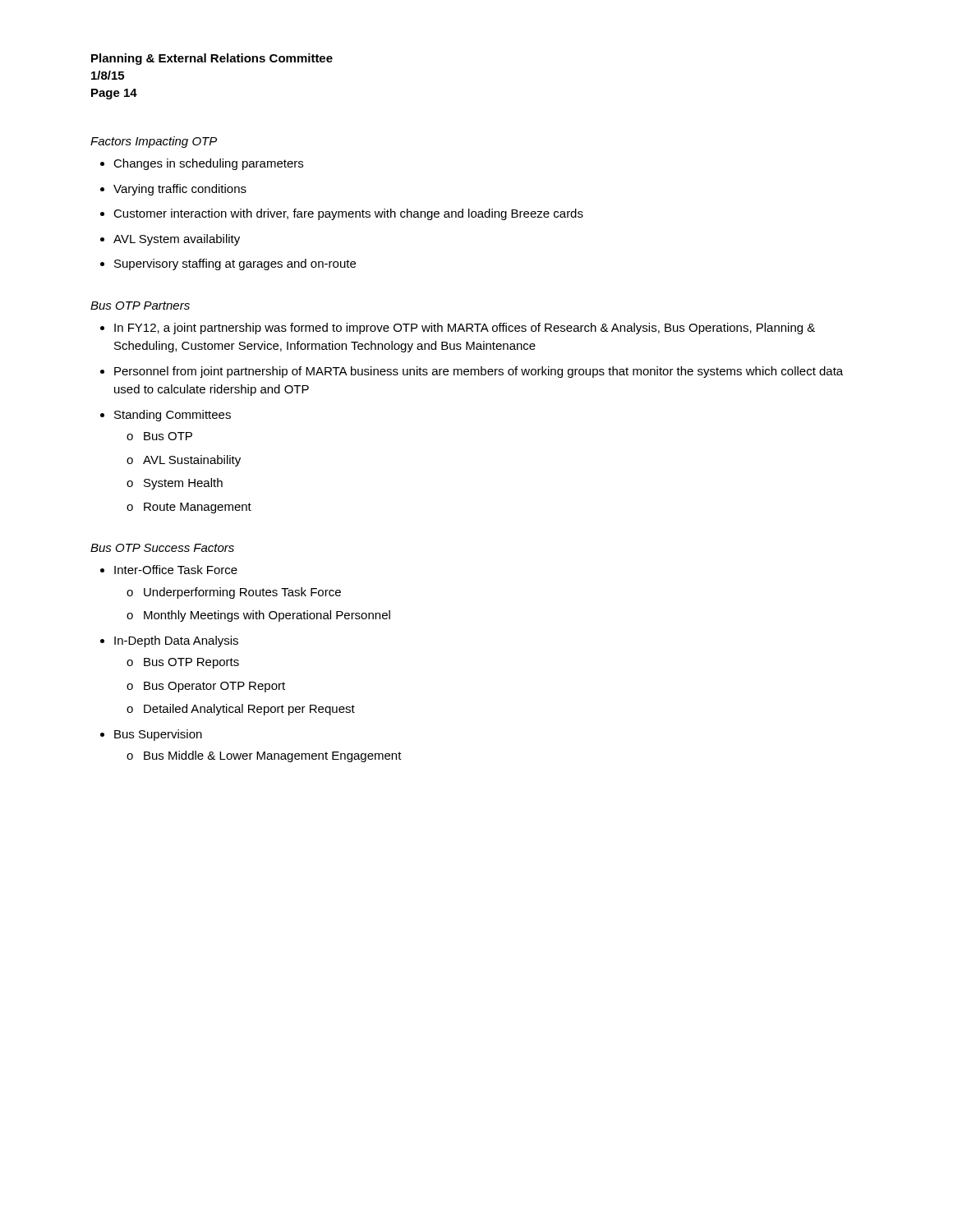The width and height of the screenshot is (953, 1232).
Task: Select the region starting "Detailed Analytical Report per Request"
Action: pos(249,710)
